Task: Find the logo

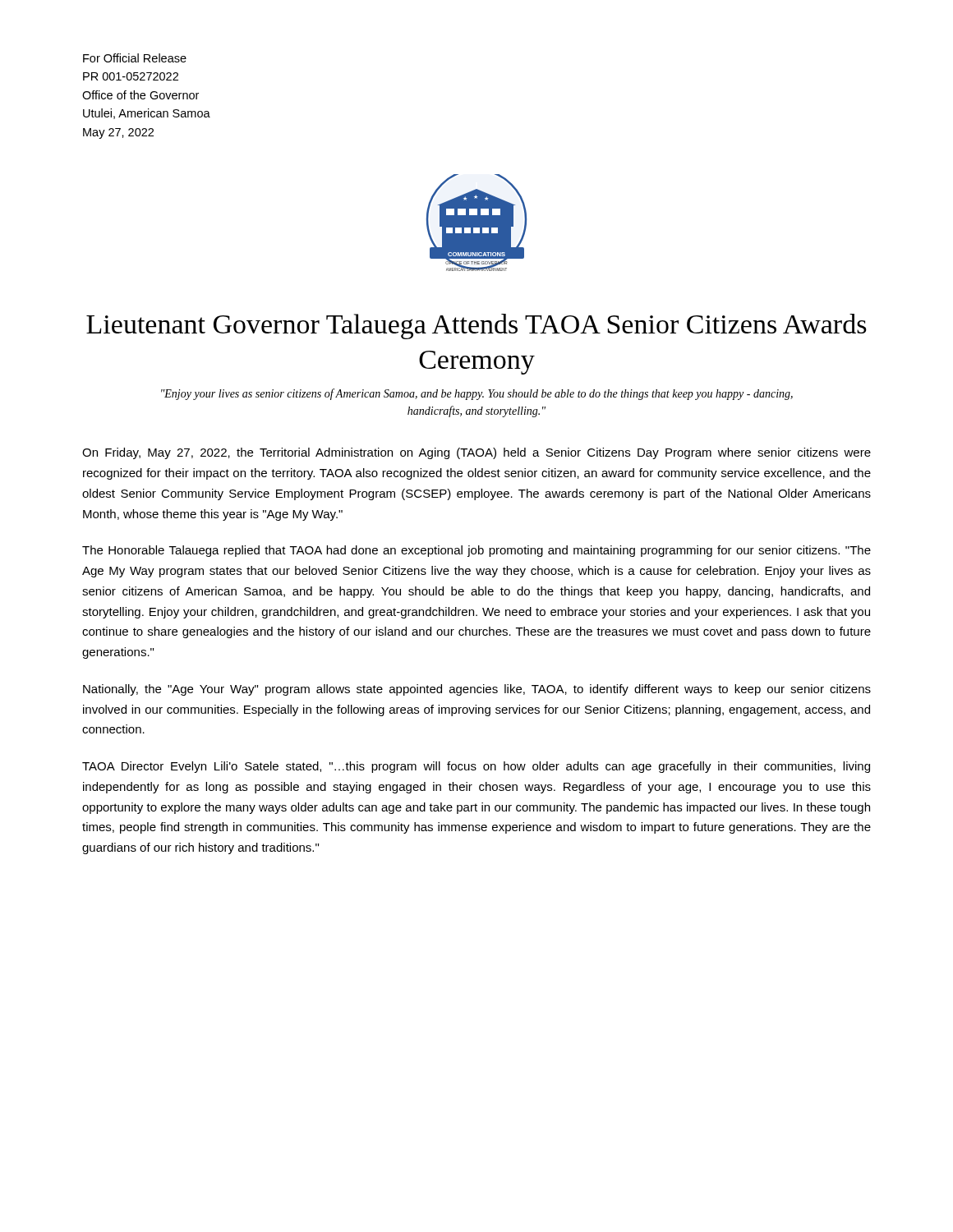Action: pos(476,229)
